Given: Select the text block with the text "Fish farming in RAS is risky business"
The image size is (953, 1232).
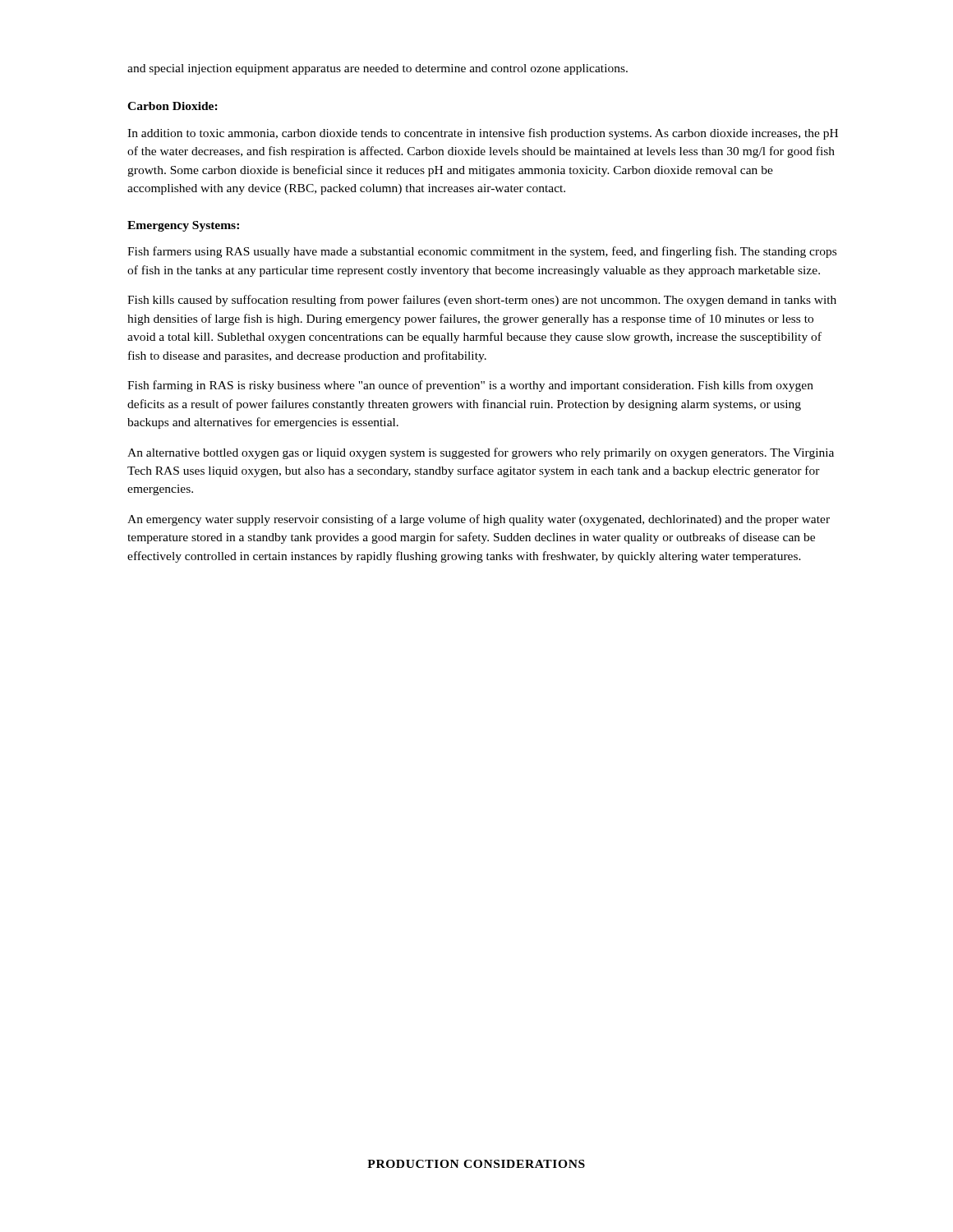Looking at the screenshot, I should coord(485,404).
